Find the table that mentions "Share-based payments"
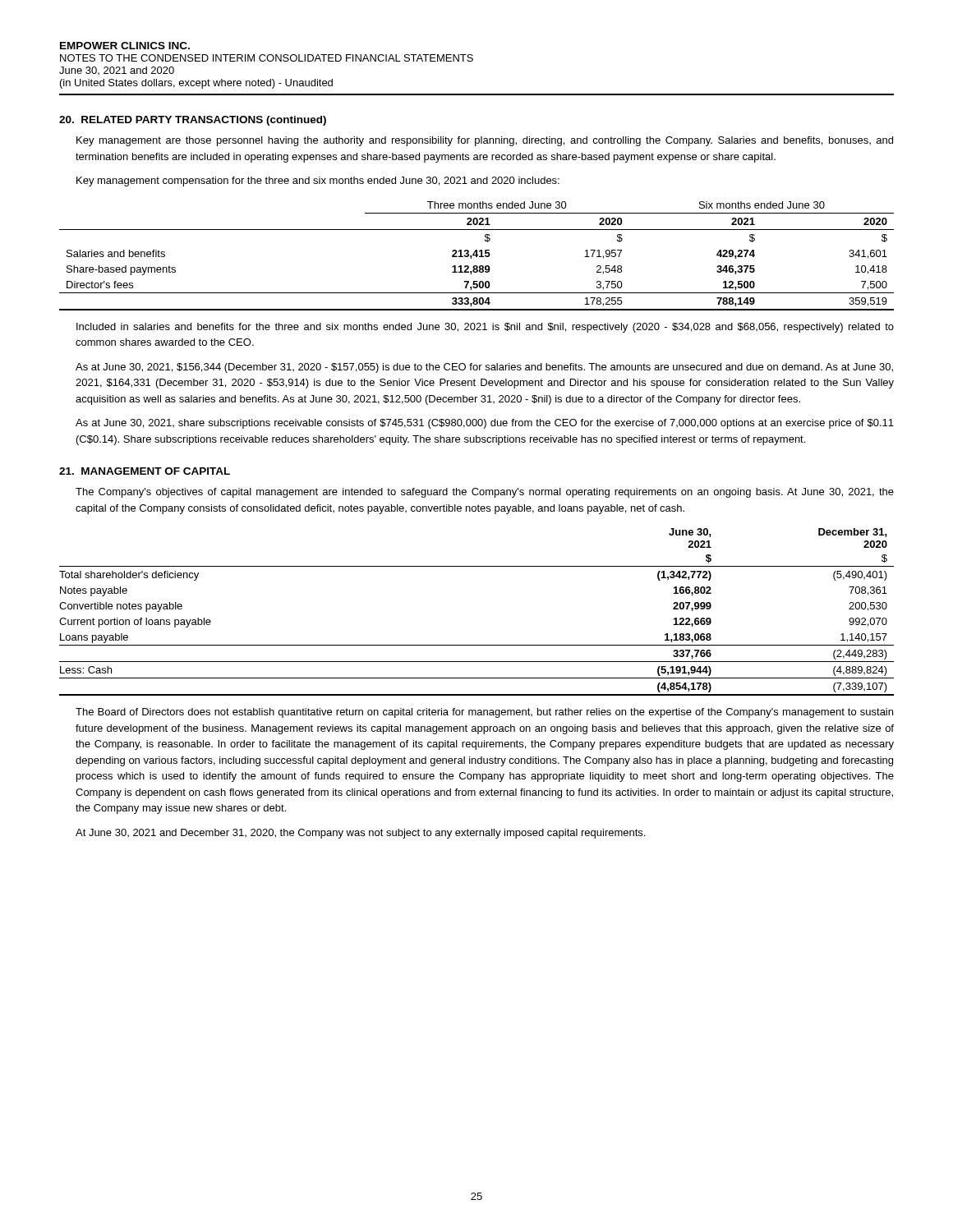Screen dimensions: 1232x953 tap(476, 253)
